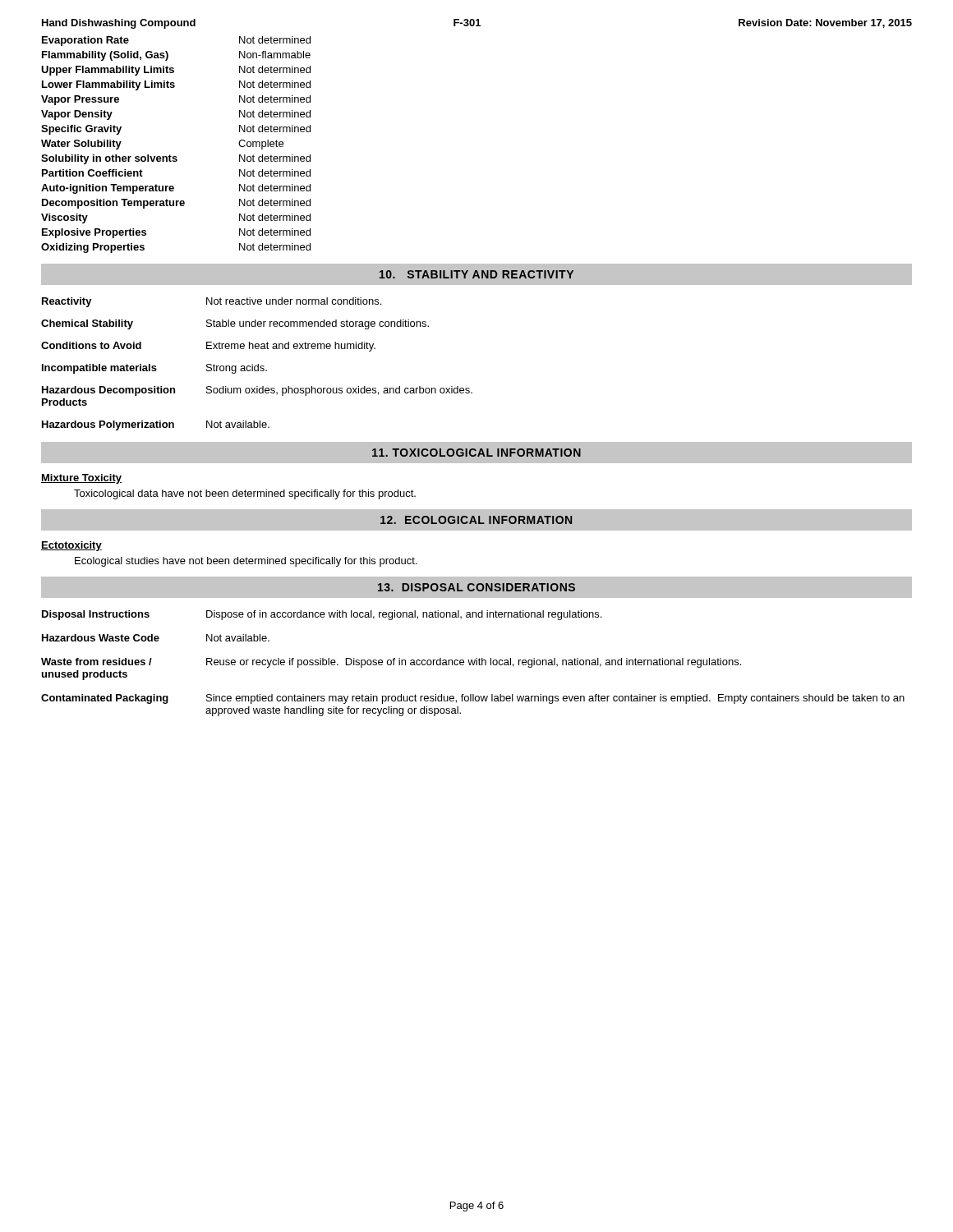
Task: Find the text block starting "Chemical Stability Stable under recommended storage conditions."
Action: (235, 324)
